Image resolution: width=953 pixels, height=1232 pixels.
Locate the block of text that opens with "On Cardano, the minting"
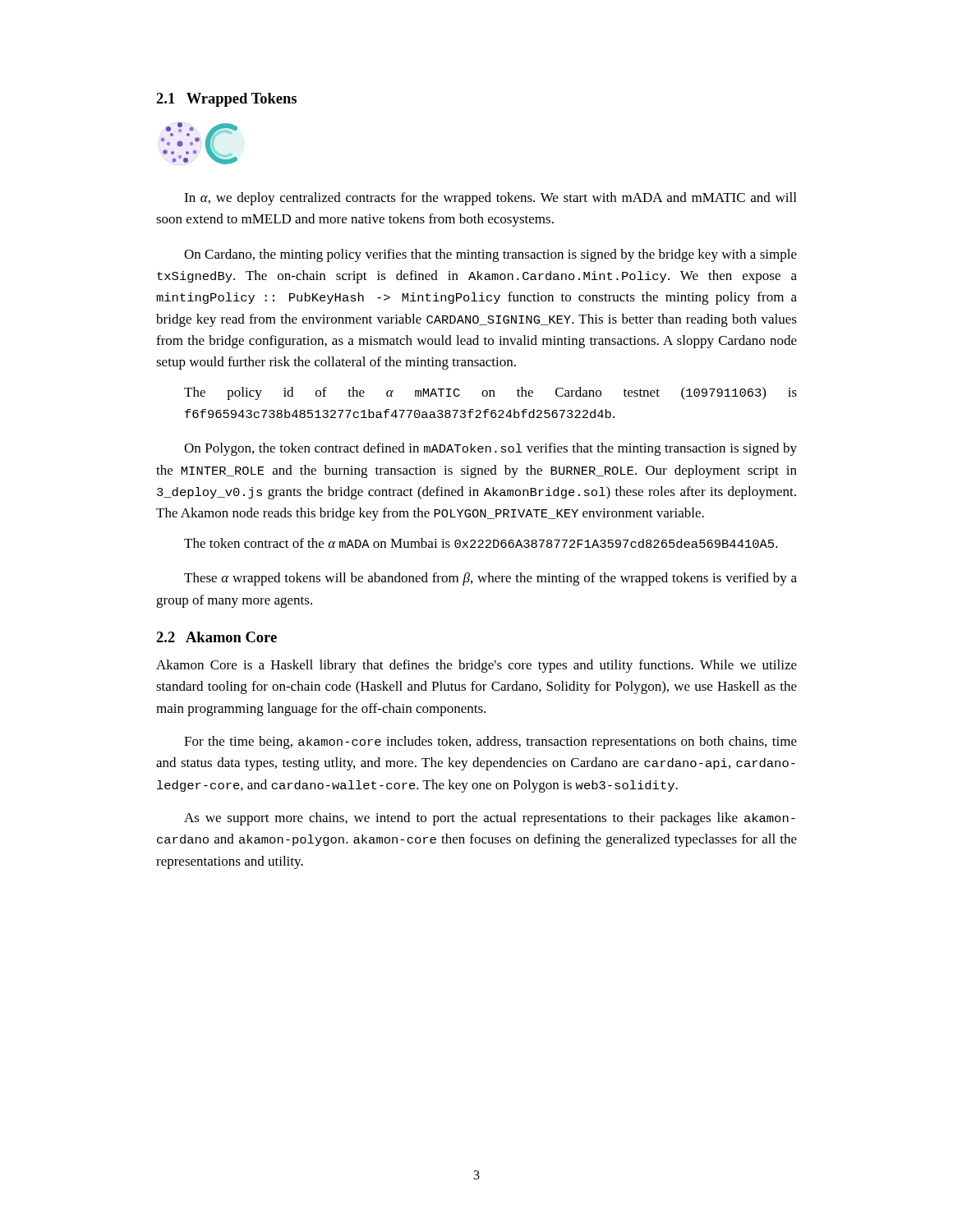(476, 334)
